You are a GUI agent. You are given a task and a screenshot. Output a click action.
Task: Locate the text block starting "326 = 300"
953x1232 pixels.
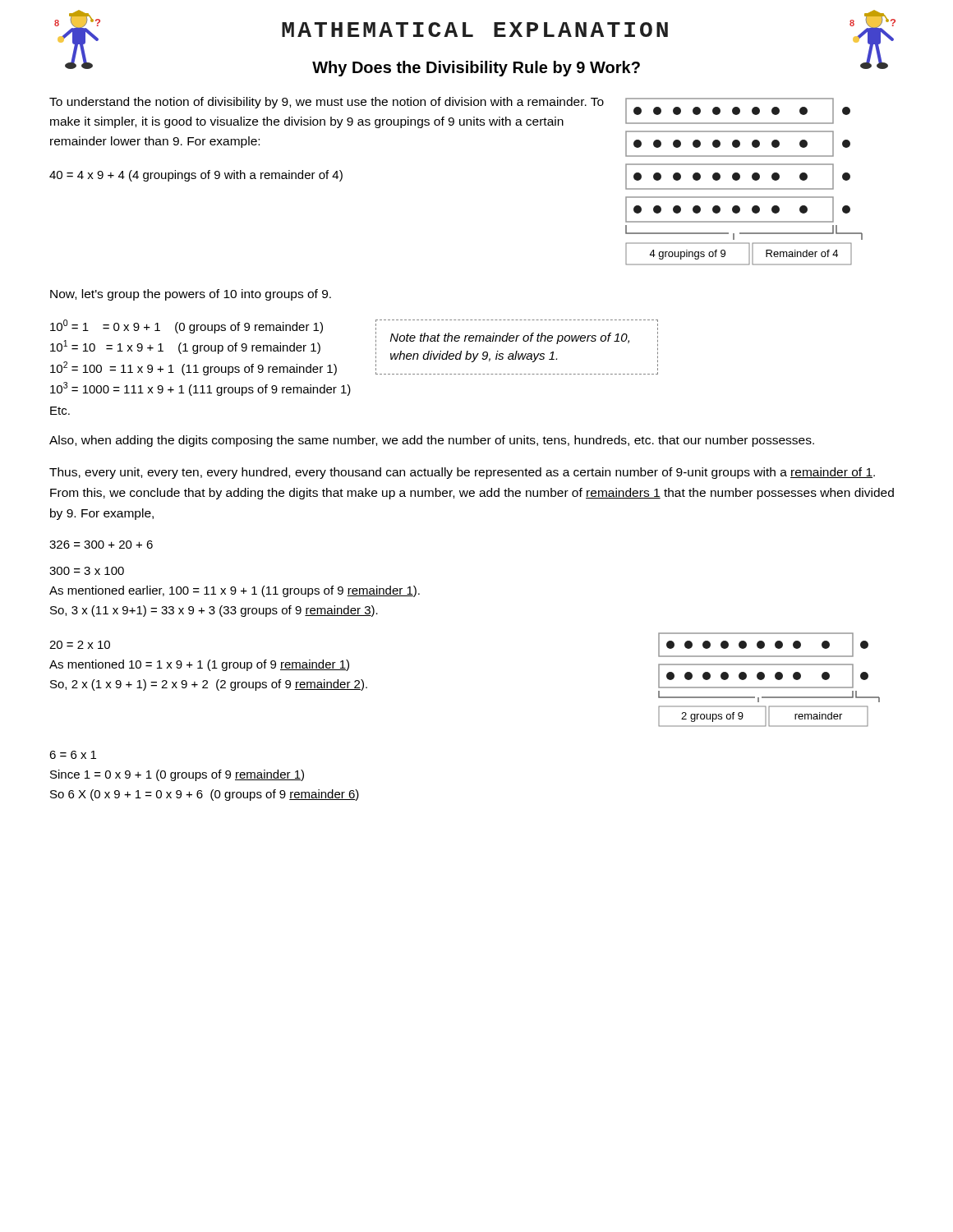click(101, 545)
